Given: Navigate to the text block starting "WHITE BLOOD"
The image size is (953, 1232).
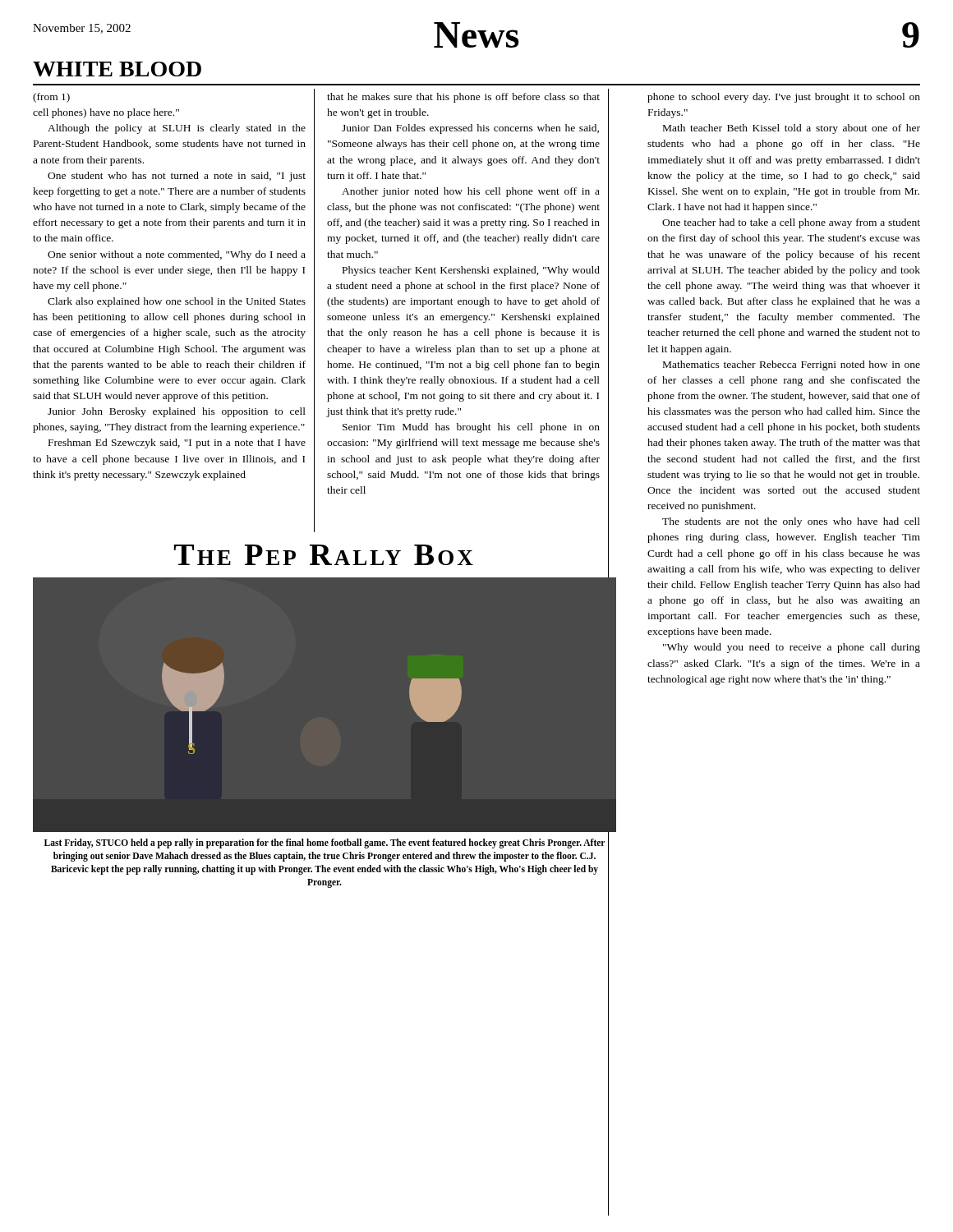Looking at the screenshot, I should pos(118,69).
